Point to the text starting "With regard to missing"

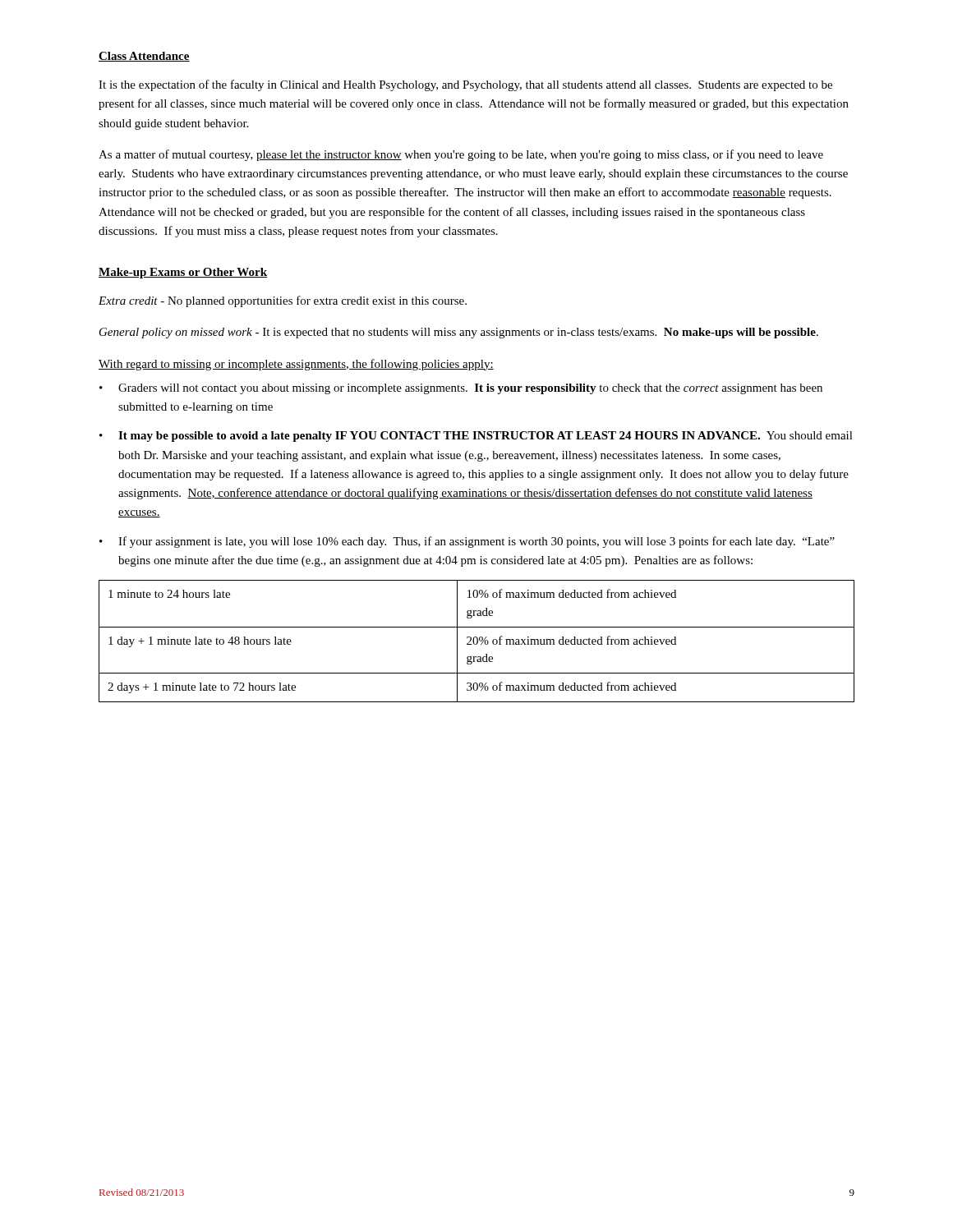tap(476, 364)
